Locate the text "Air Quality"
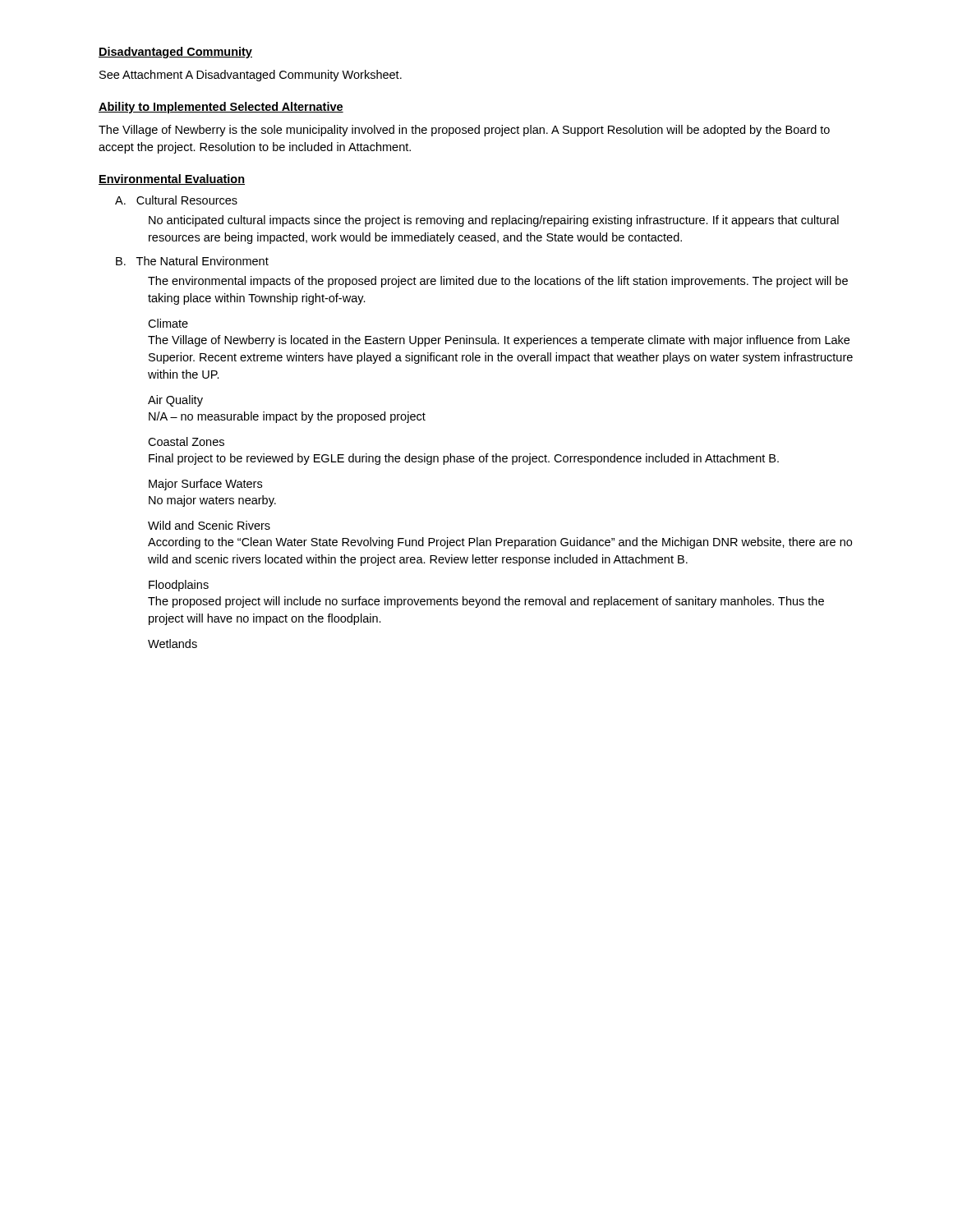This screenshot has height=1232, width=953. pyautogui.click(x=175, y=400)
